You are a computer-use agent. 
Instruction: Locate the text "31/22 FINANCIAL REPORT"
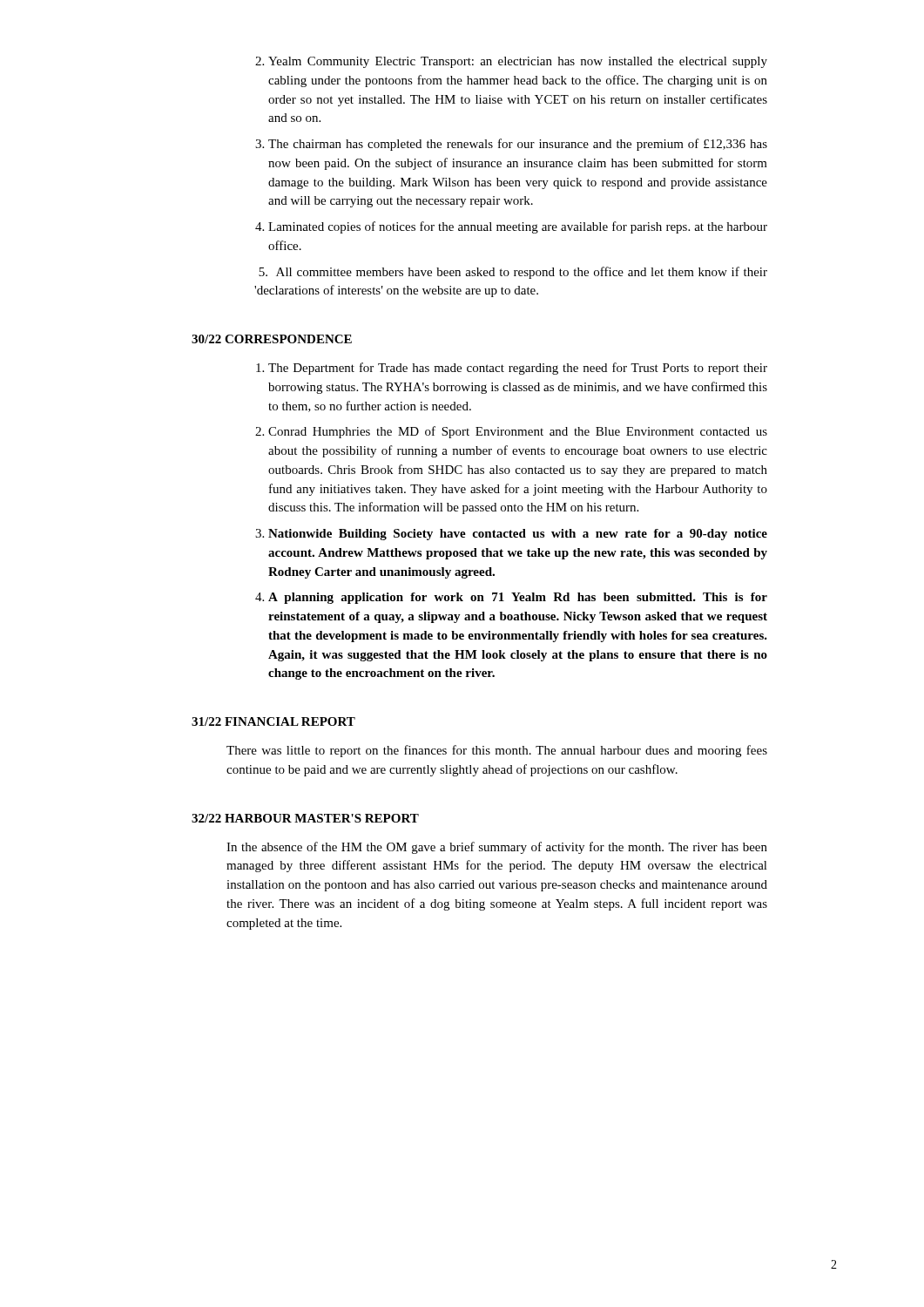tap(273, 721)
